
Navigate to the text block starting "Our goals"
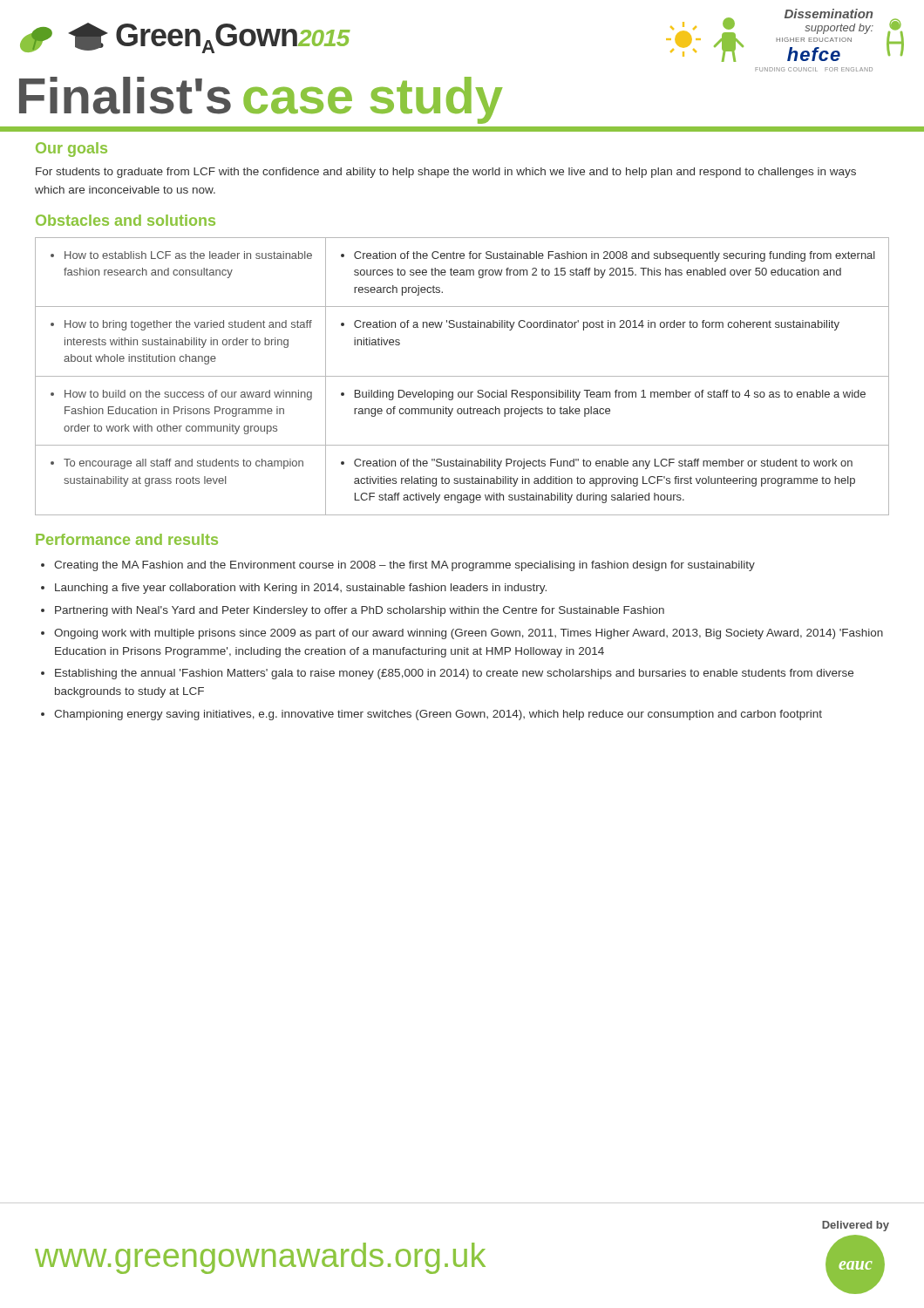point(71,148)
